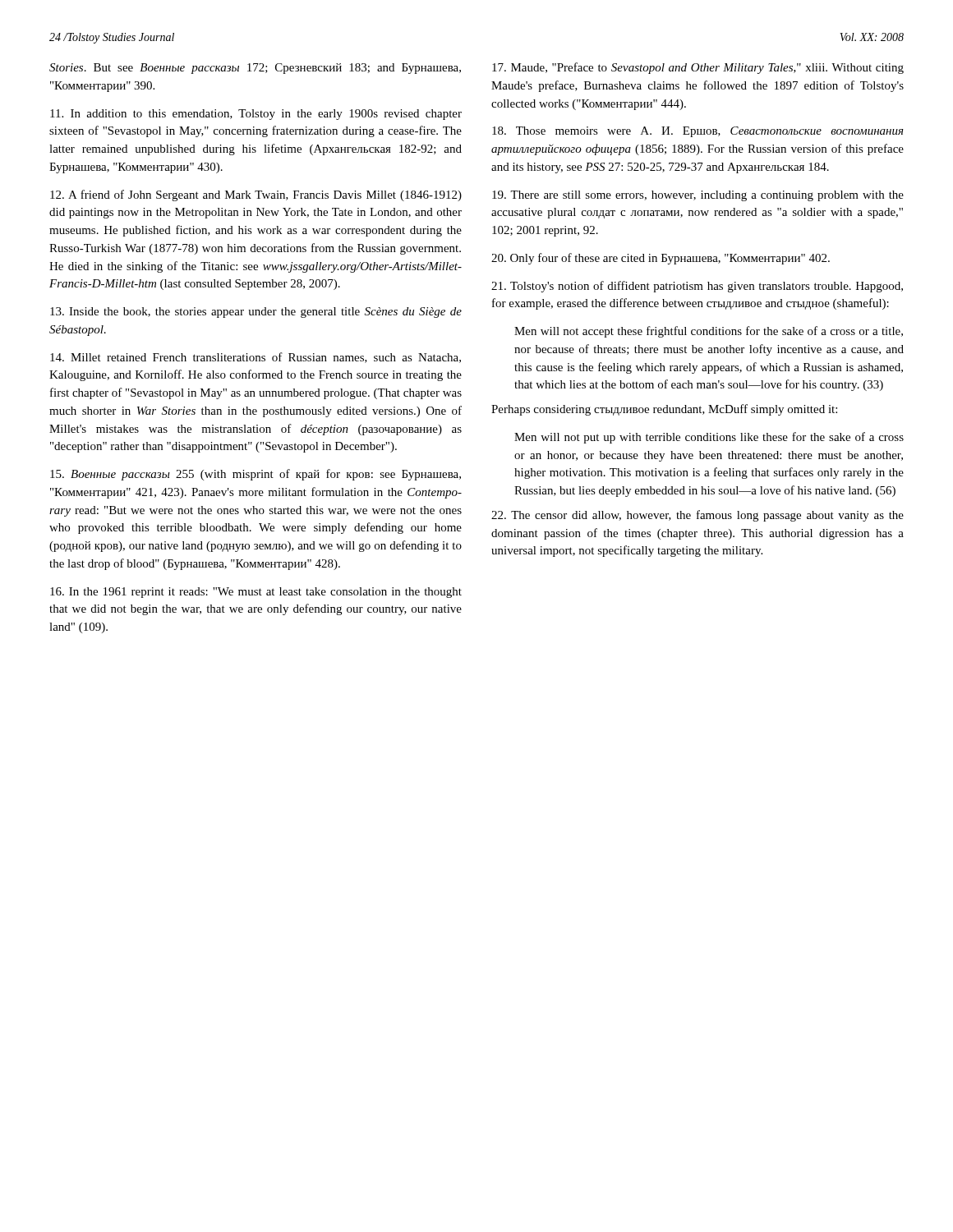953x1232 pixels.
Task: Navigate to the element starting "Stories. But see Военные рассказы 172; Срезневский"
Action: tap(255, 76)
